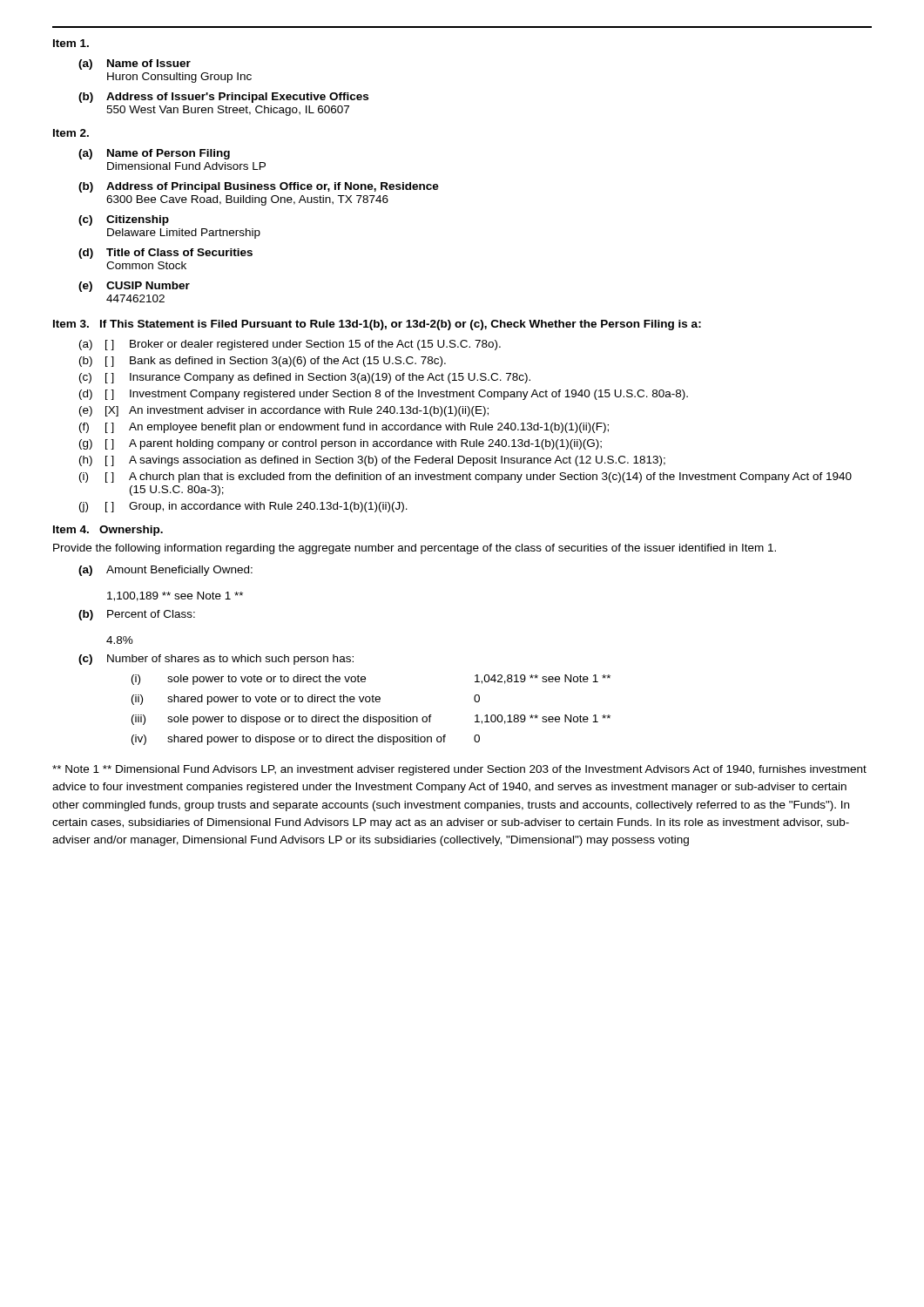Find the text block starting "(f) [ ]"

[x=475, y=426]
